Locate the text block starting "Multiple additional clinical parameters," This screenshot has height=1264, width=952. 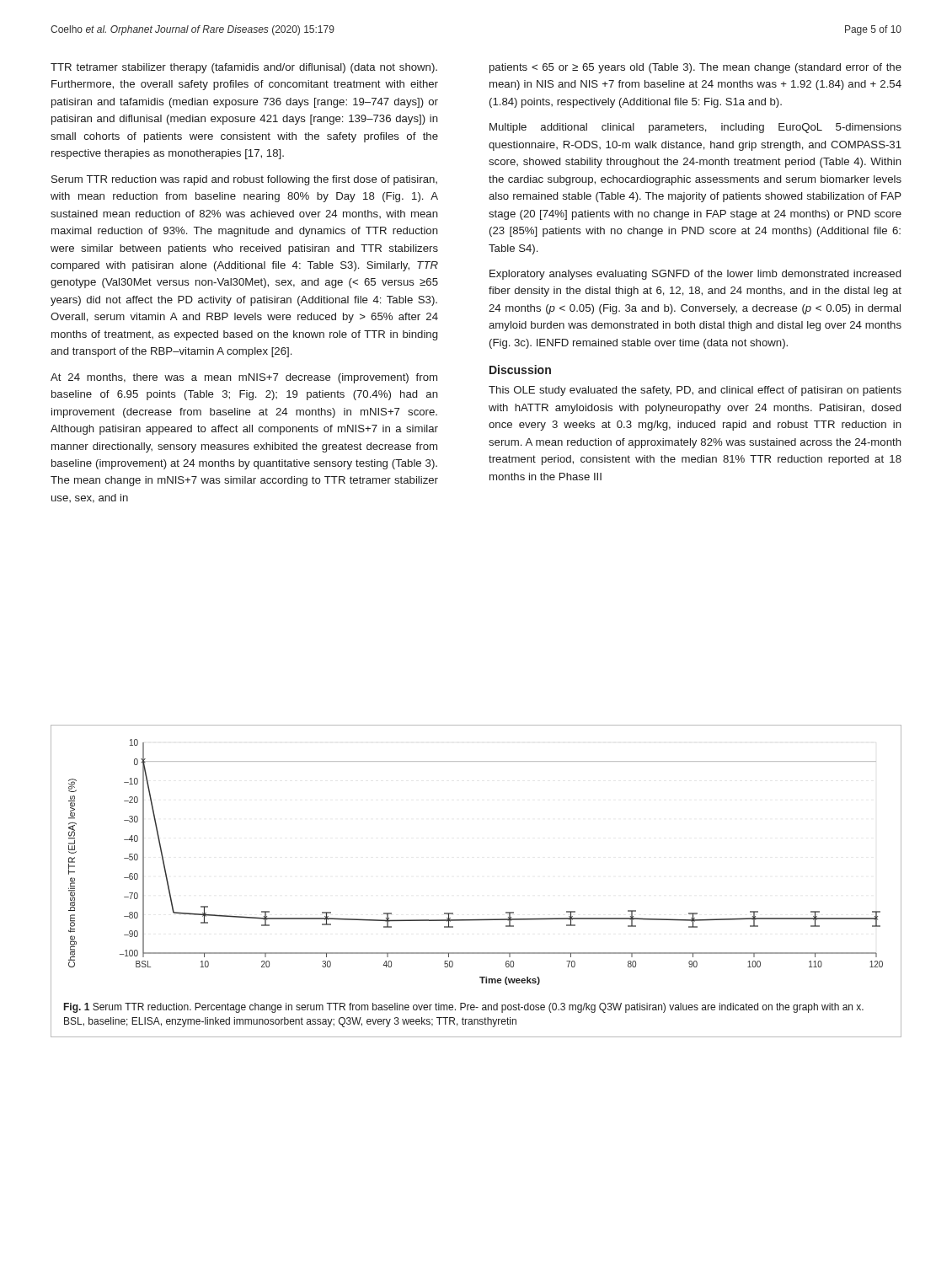[x=695, y=187]
